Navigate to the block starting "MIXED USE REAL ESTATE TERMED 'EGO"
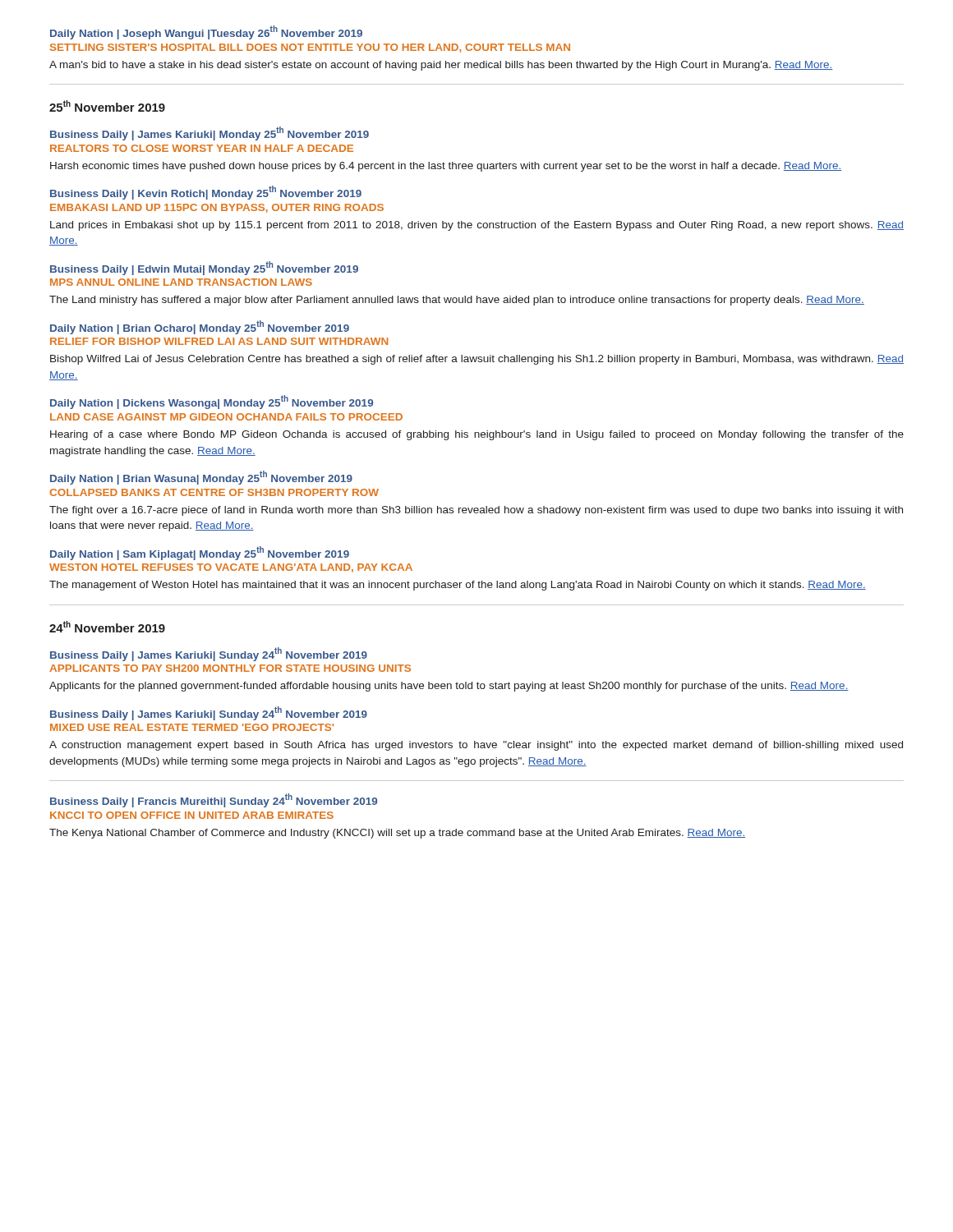The height and width of the screenshot is (1232, 953). (192, 727)
